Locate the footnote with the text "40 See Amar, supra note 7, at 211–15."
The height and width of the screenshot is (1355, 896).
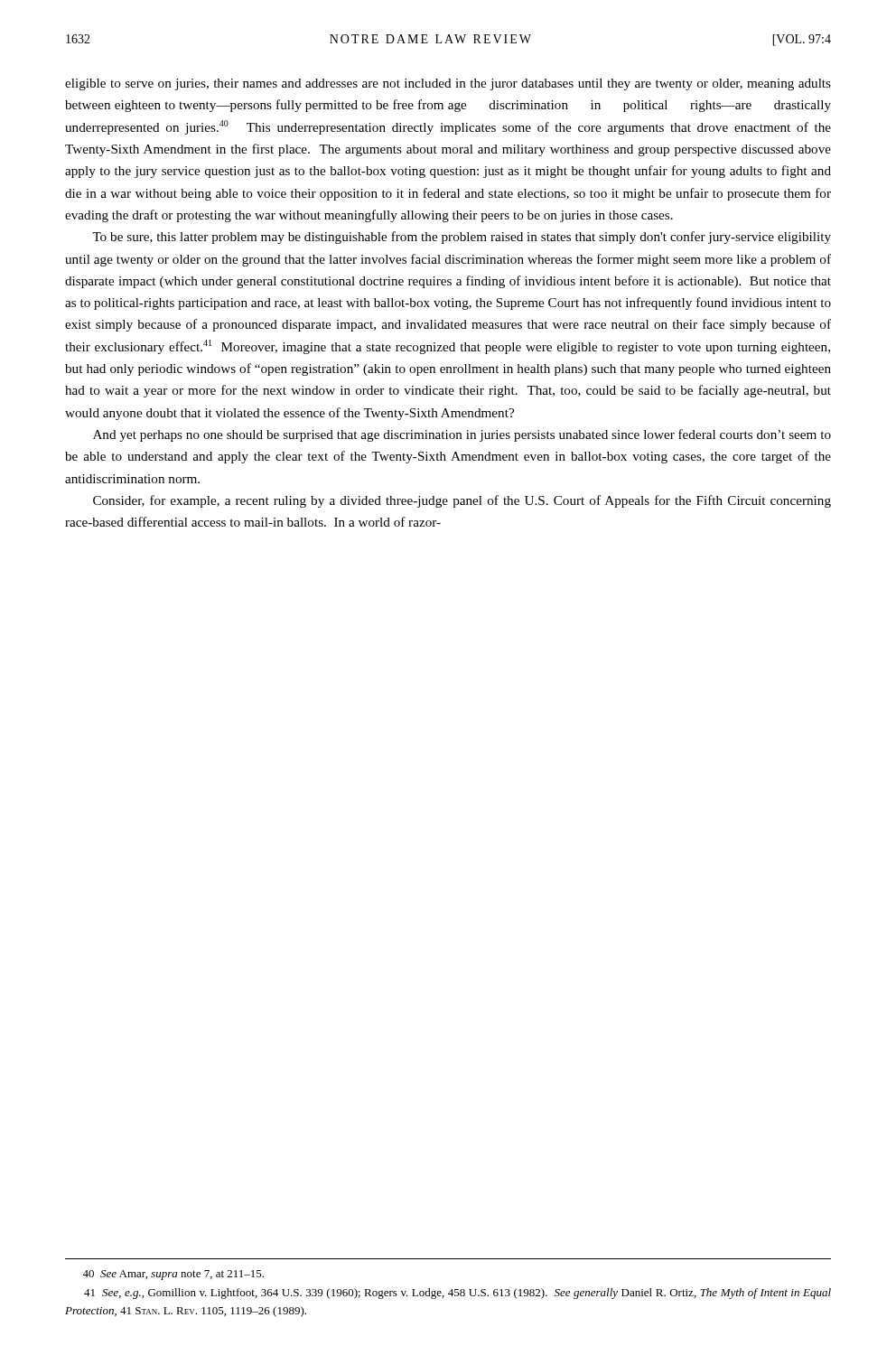click(165, 1273)
